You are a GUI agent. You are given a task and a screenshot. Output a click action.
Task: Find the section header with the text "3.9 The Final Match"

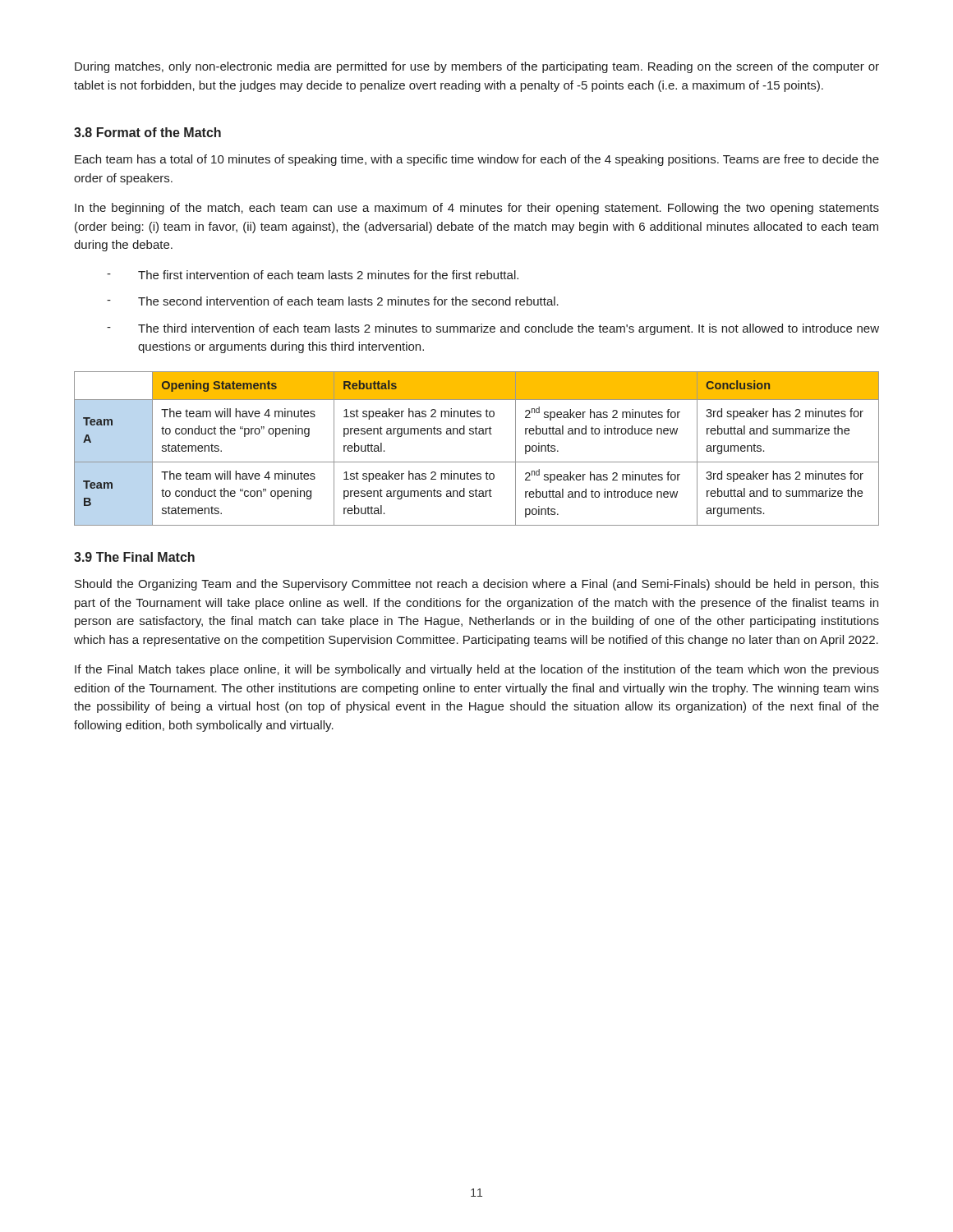pyautogui.click(x=135, y=557)
